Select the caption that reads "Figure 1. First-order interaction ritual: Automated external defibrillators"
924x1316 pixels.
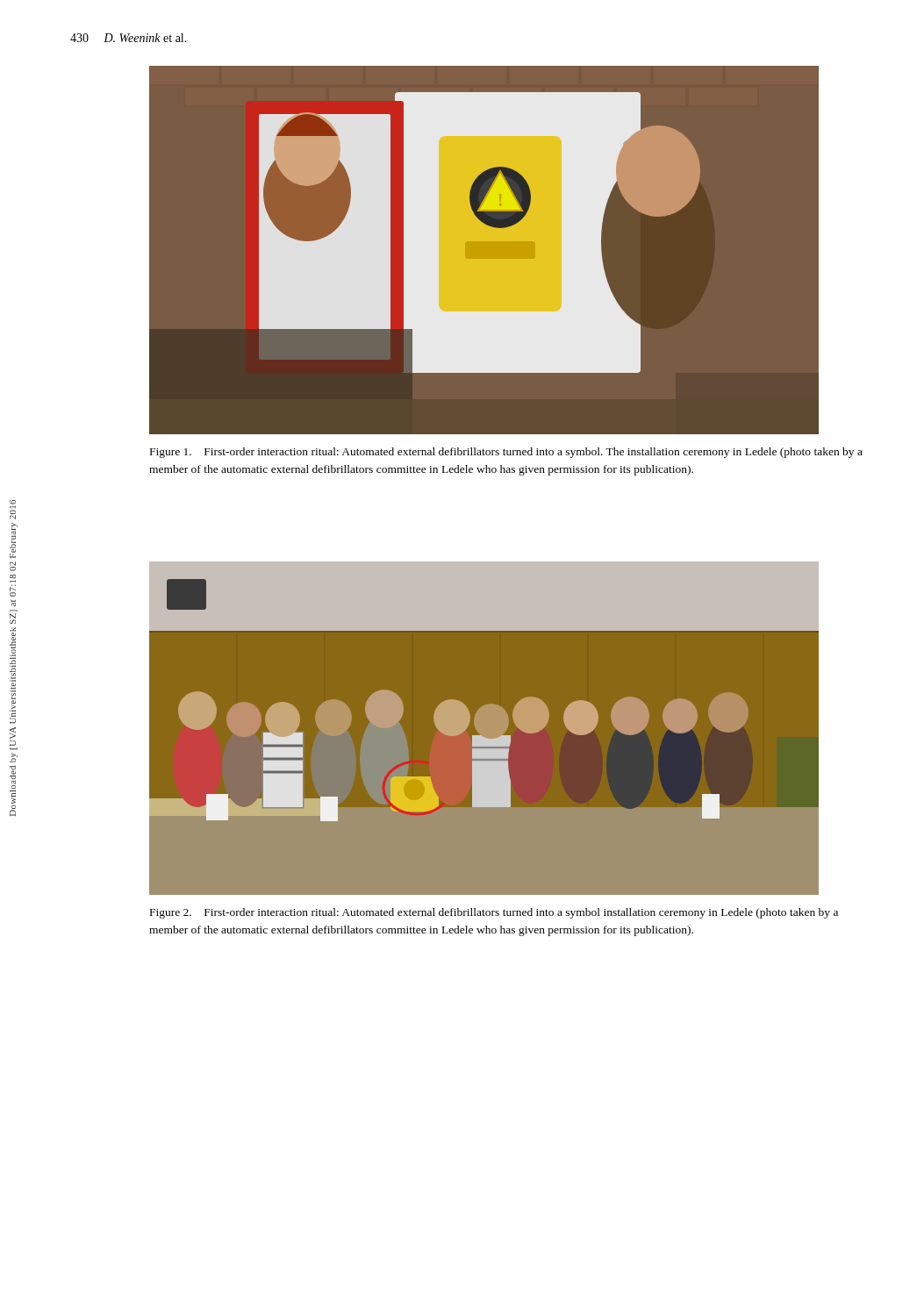506,460
